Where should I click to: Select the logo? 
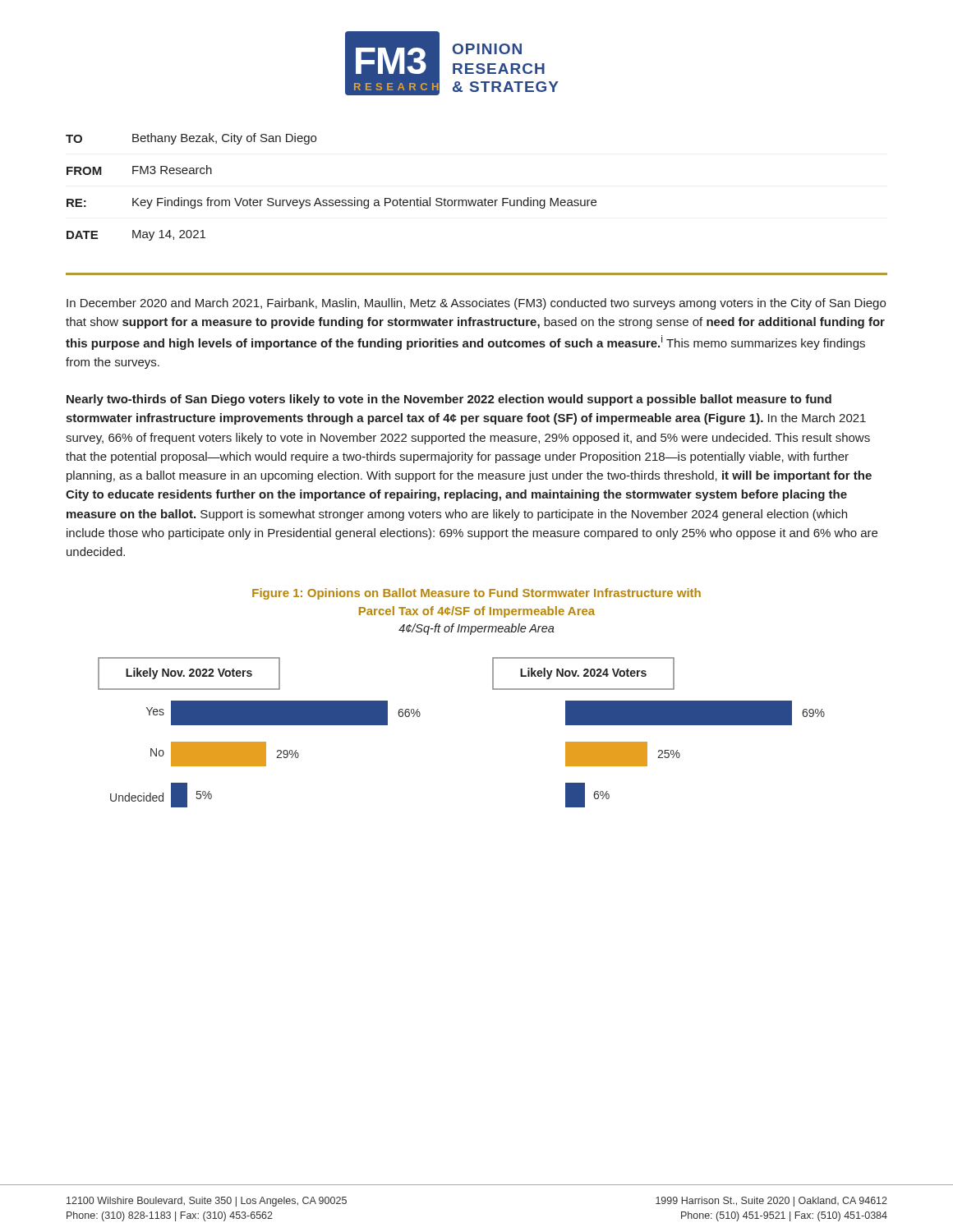(476, 61)
